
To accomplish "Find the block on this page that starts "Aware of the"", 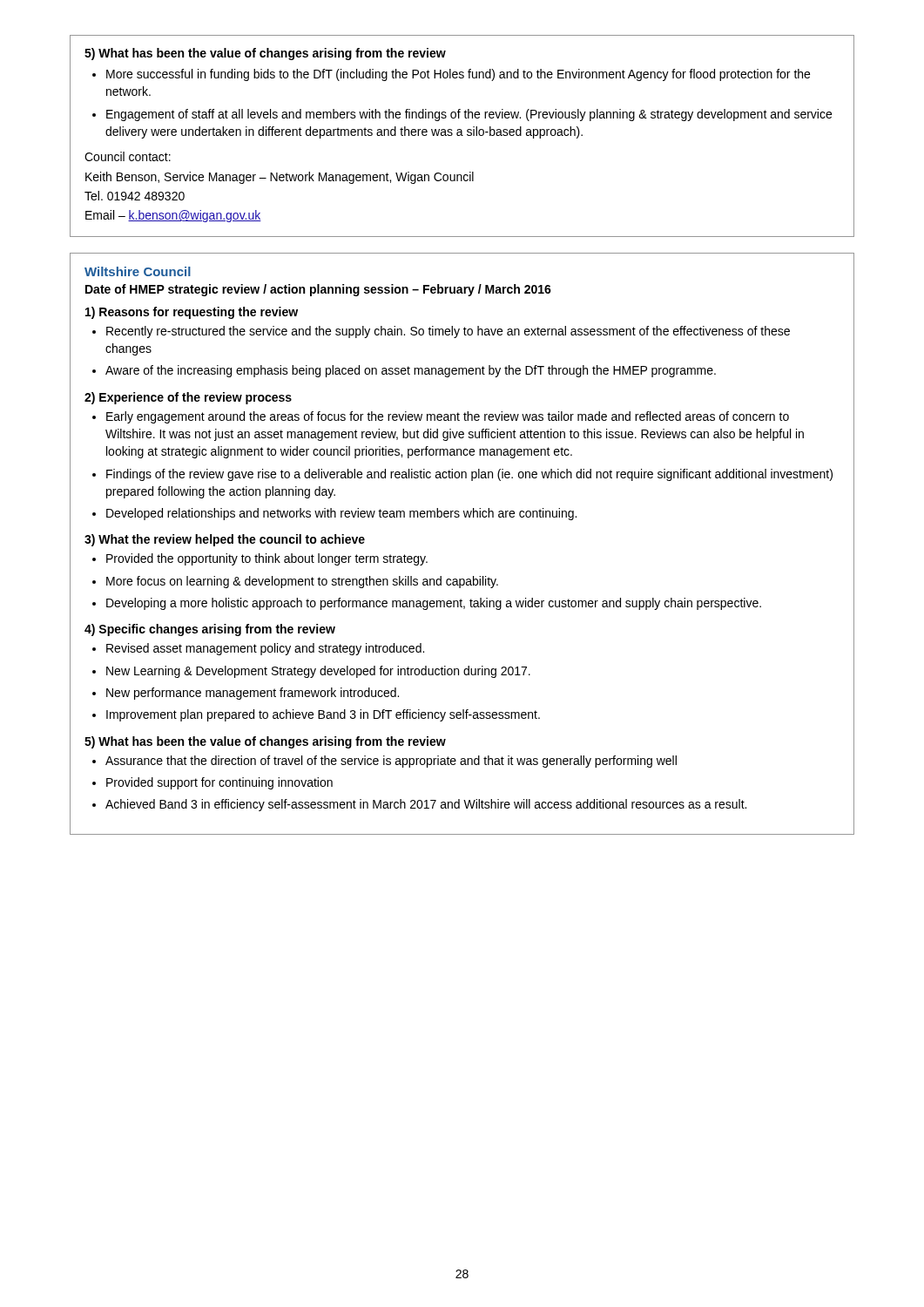I will click(411, 371).
